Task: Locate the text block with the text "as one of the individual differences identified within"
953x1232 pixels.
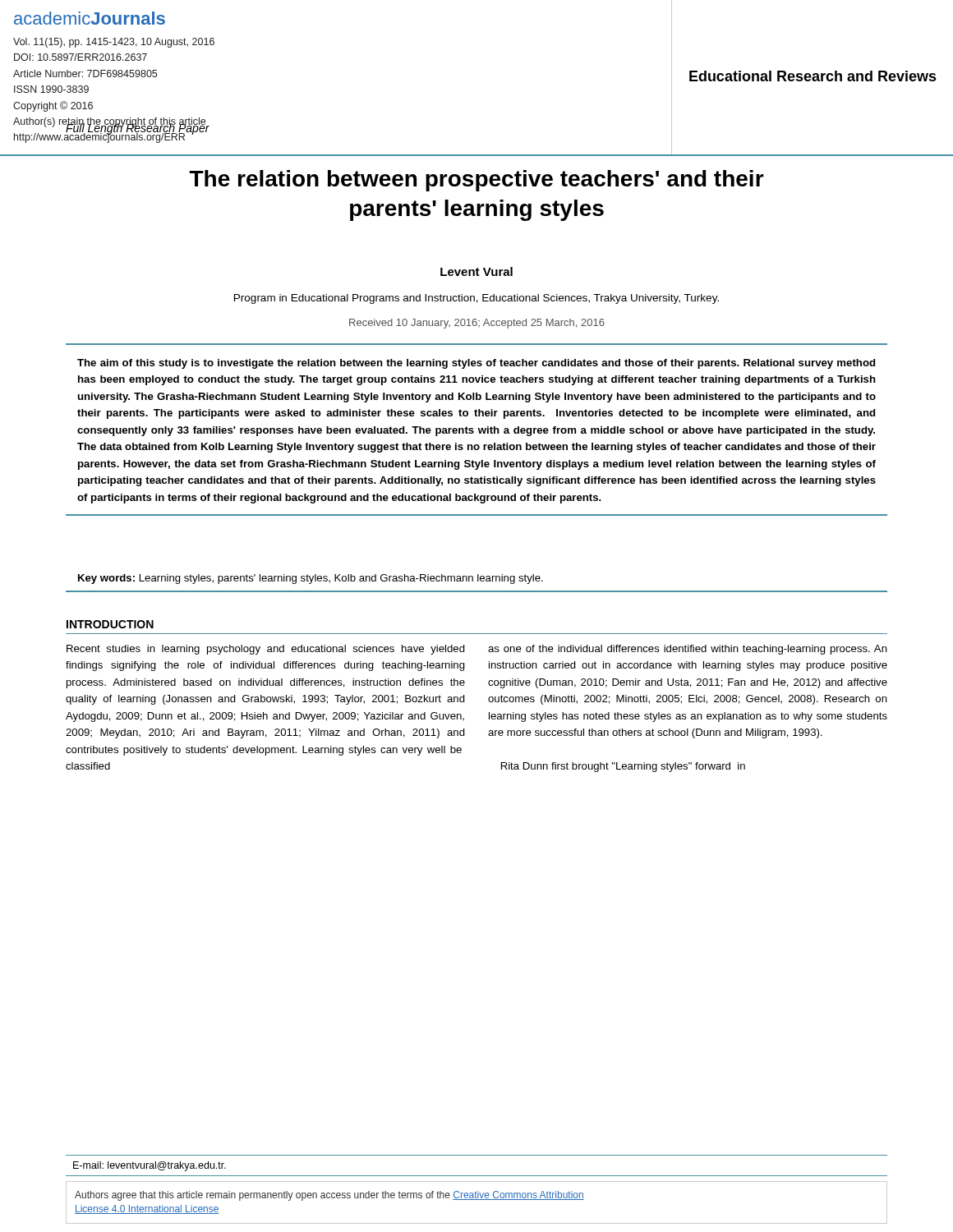Action: [x=688, y=707]
